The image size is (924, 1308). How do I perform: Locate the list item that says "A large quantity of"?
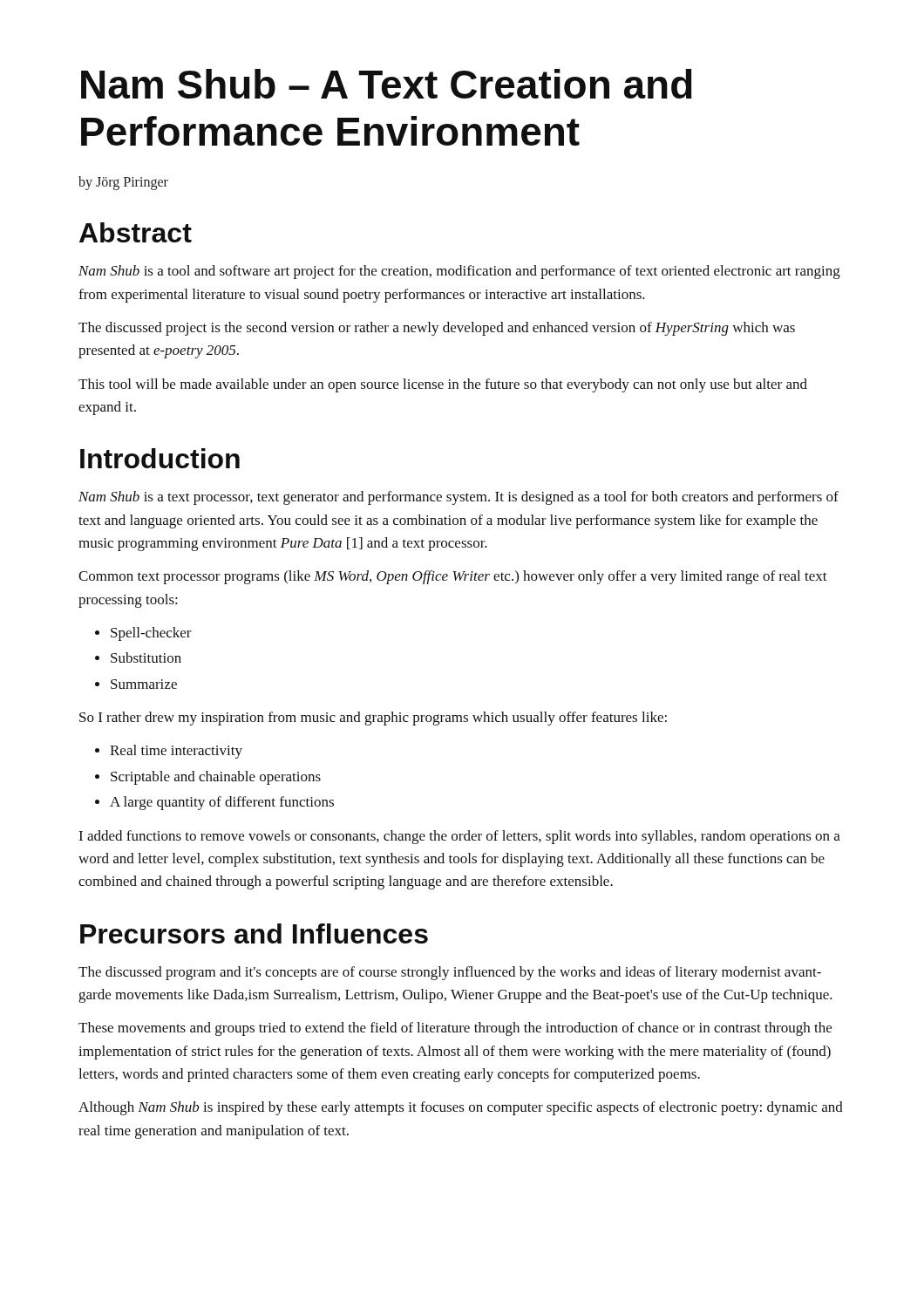click(x=222, y=803)
